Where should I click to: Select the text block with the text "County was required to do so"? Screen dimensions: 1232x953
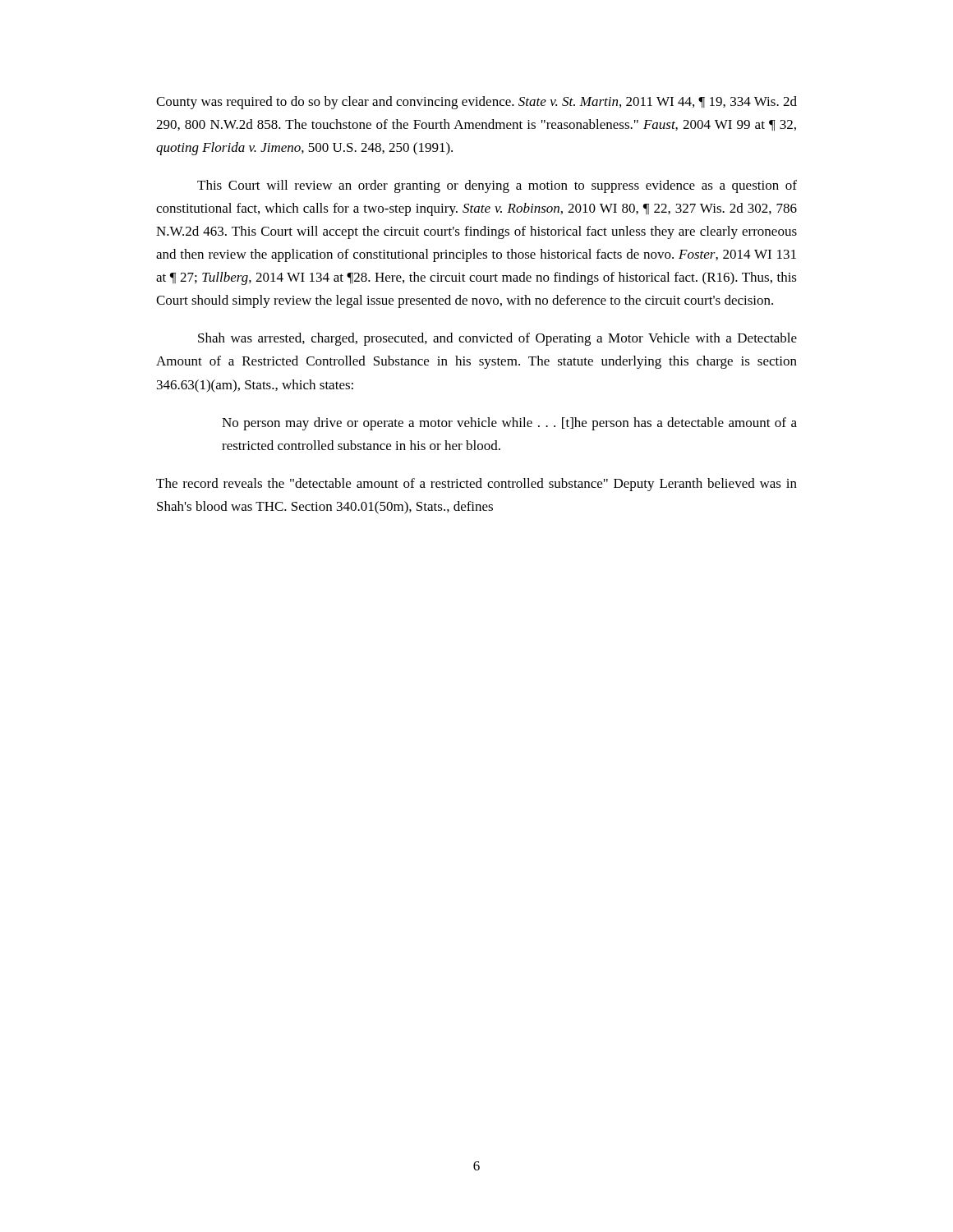[476, 125]
